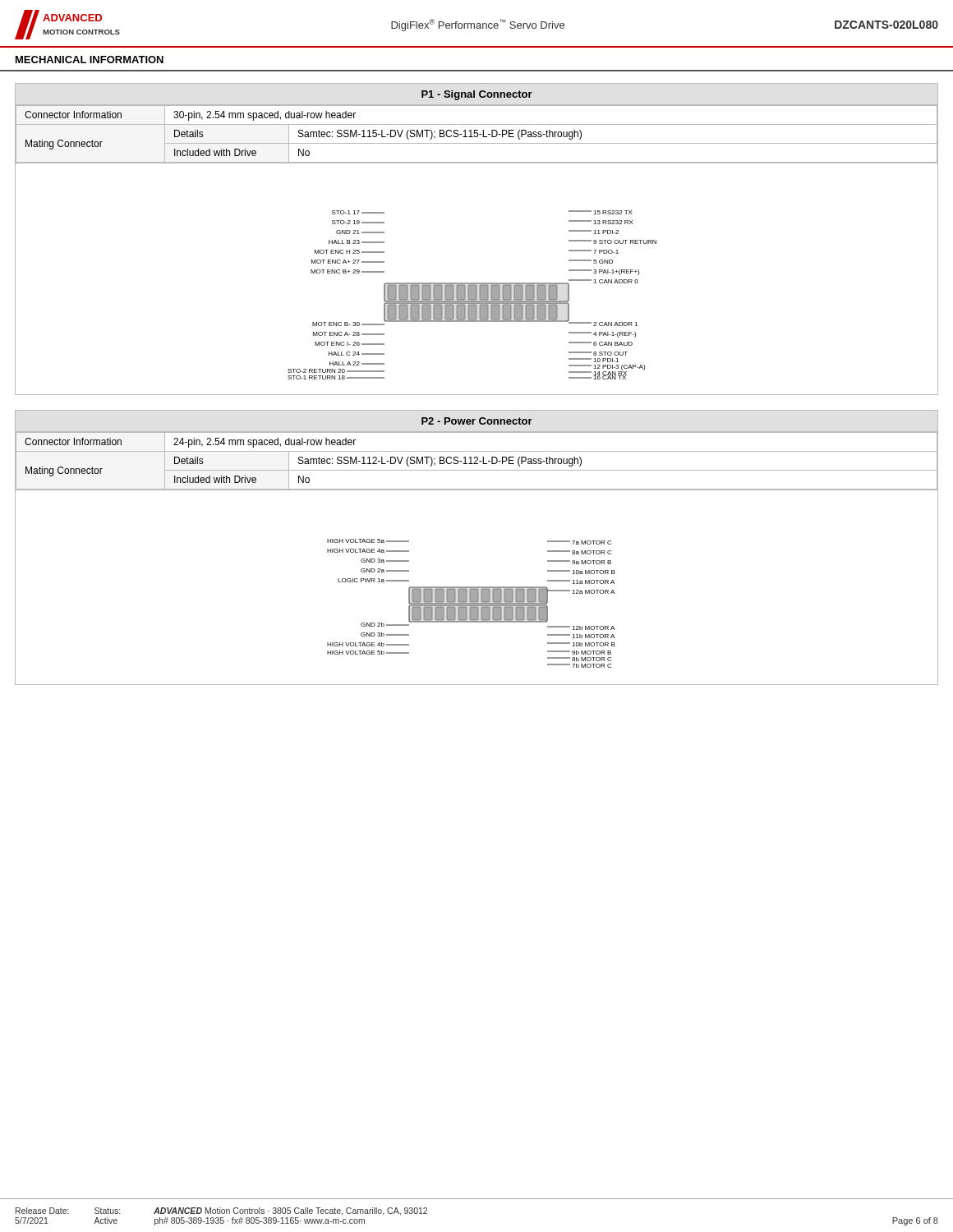953x1232 pixels.
Task: Find the table that mentions "30-pin, 2.54 mm spaced,"
Action: pyautogui.click(x=476, y=239)
